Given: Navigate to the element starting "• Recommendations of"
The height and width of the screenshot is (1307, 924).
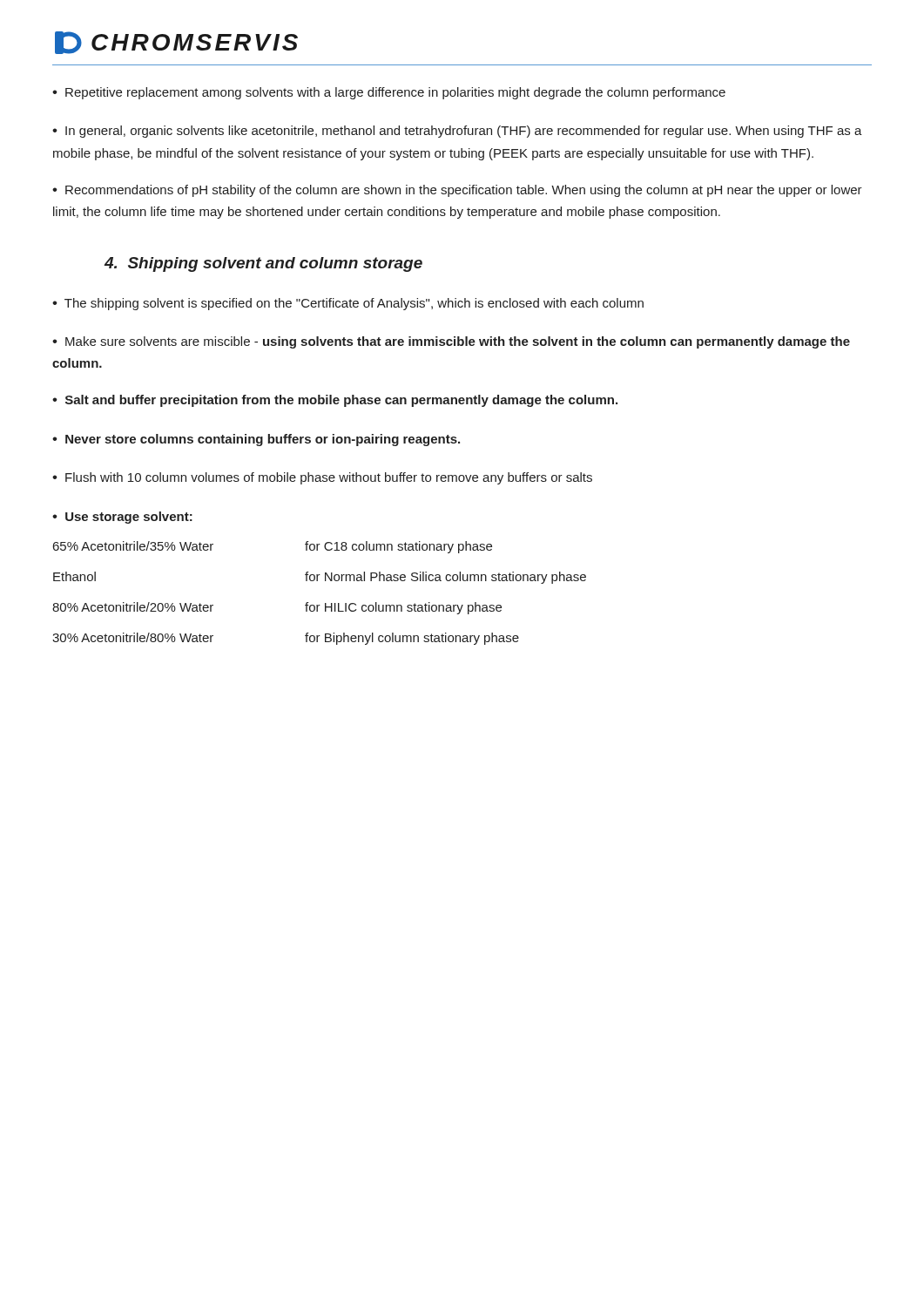Looking at the screenshot, I should tap(457, 200).
